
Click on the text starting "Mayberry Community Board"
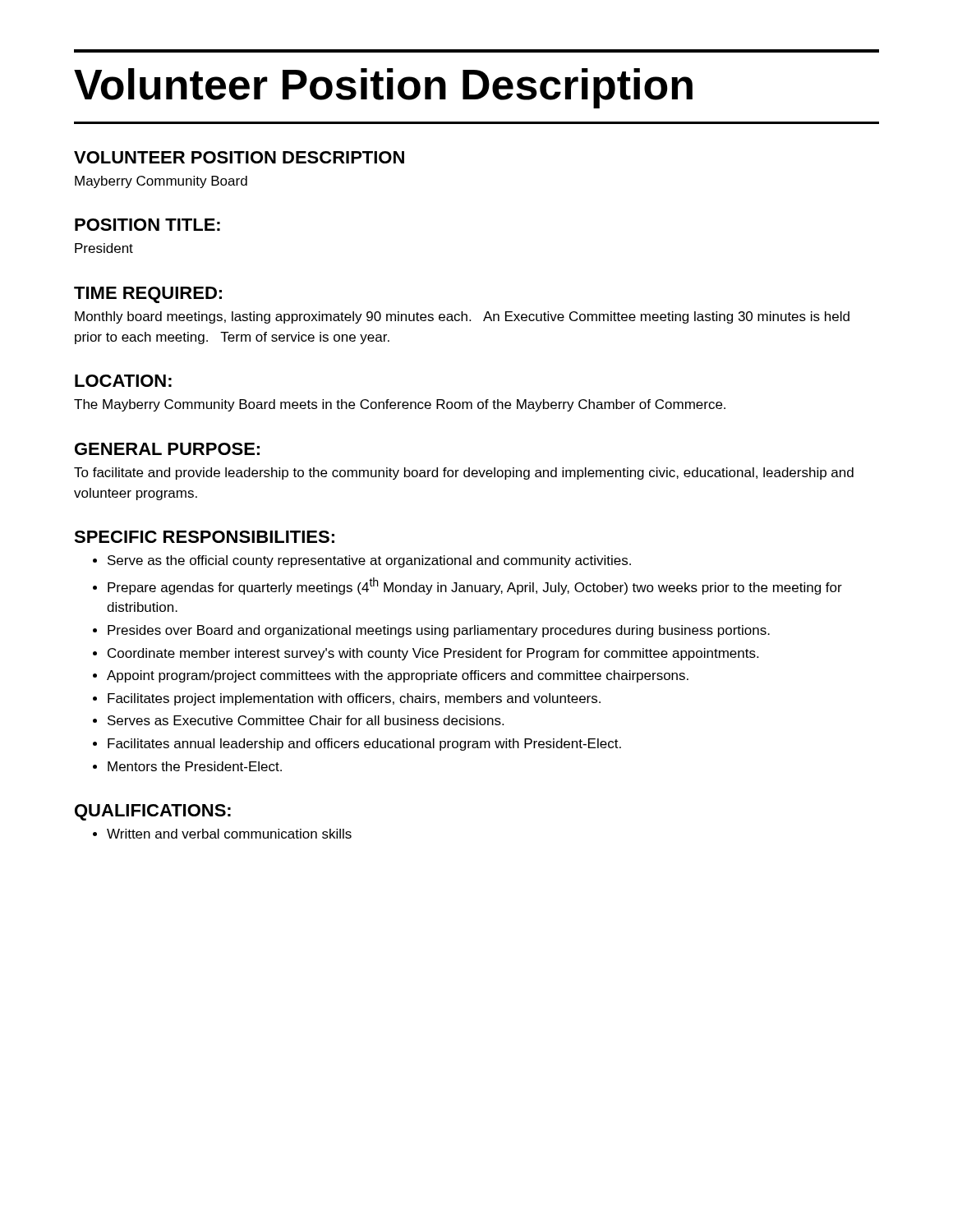(161, 182)
